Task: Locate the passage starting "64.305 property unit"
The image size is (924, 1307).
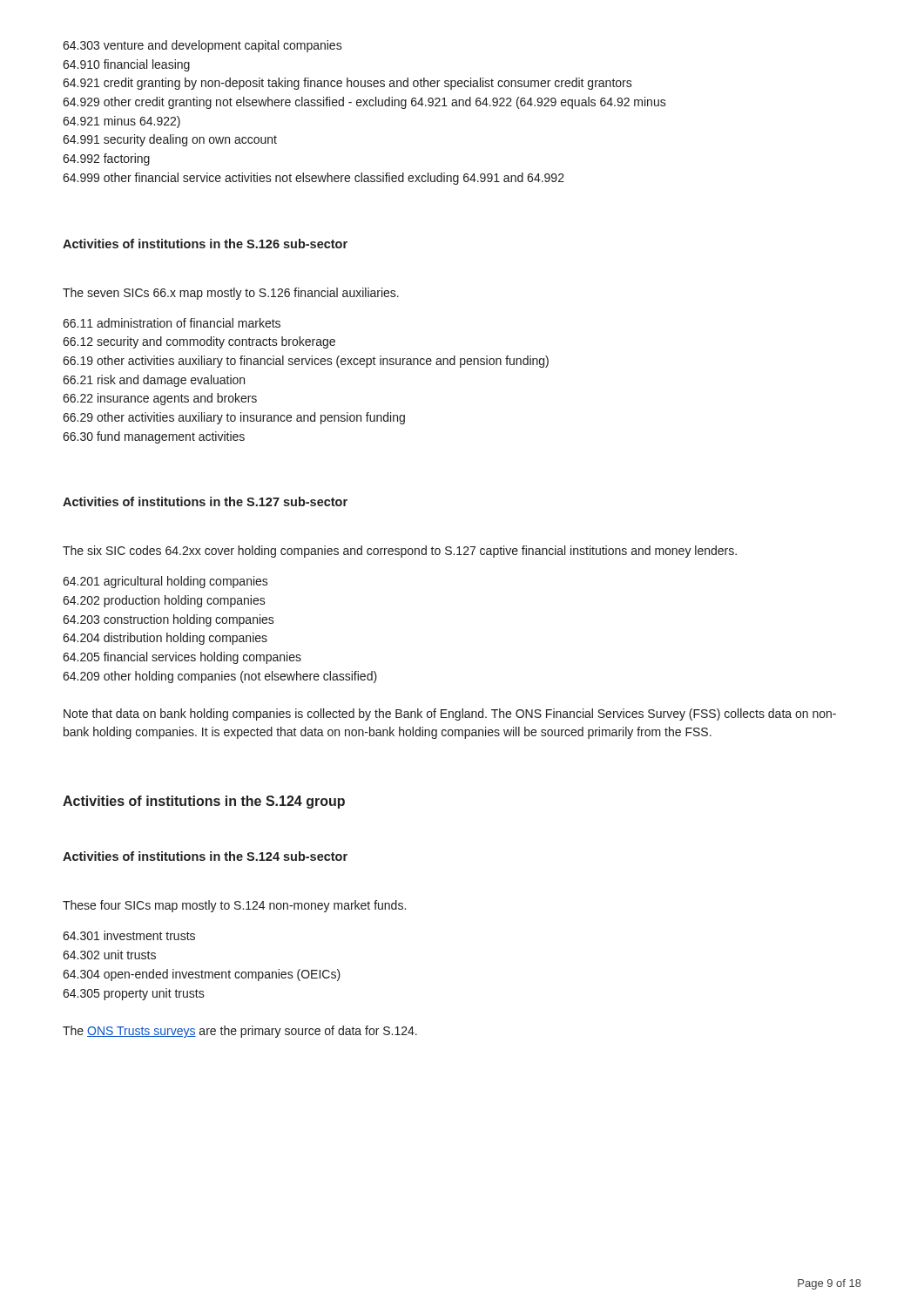Action: click(x=134, y=993)
